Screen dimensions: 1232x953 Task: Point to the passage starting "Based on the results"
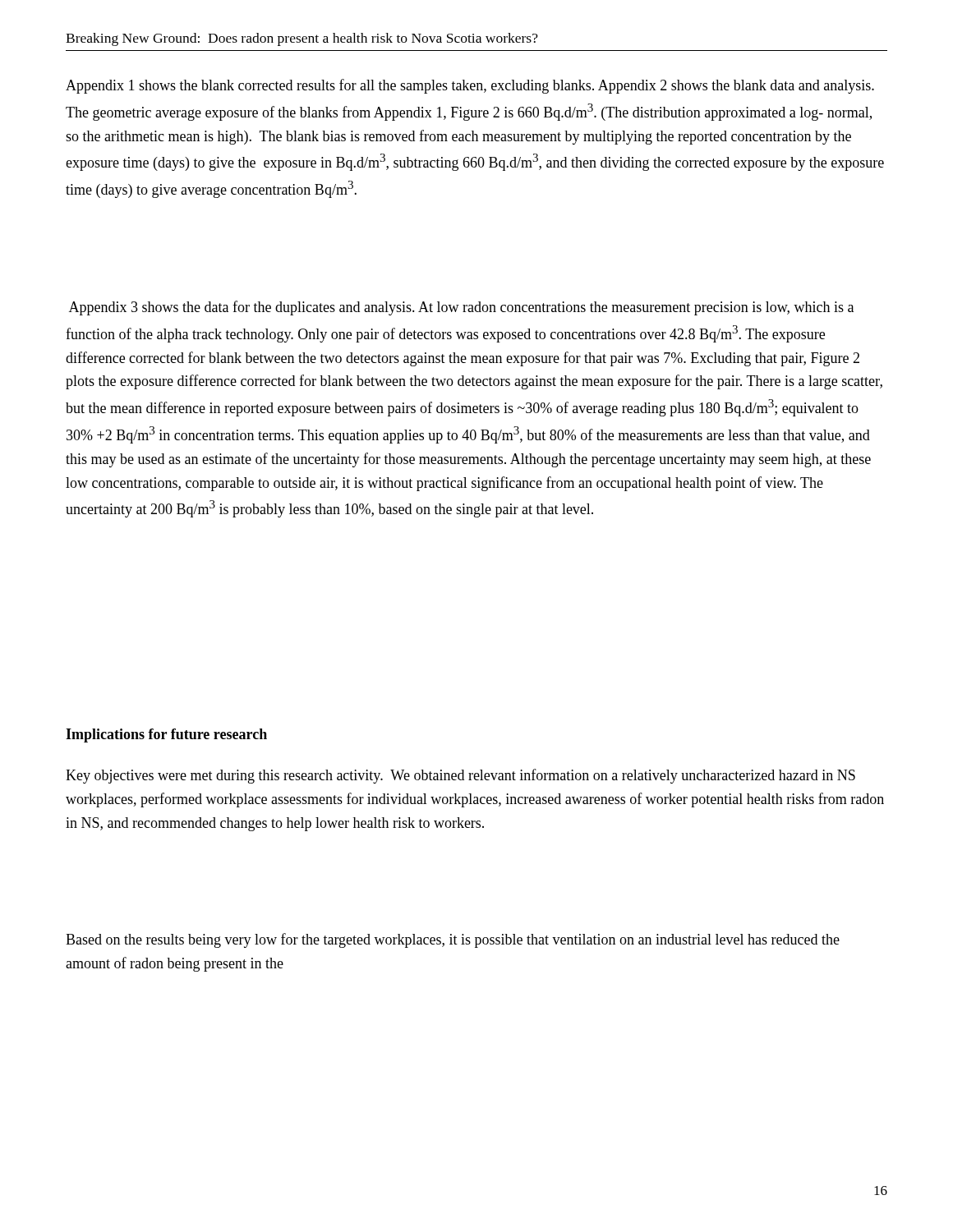pos(453,951)
